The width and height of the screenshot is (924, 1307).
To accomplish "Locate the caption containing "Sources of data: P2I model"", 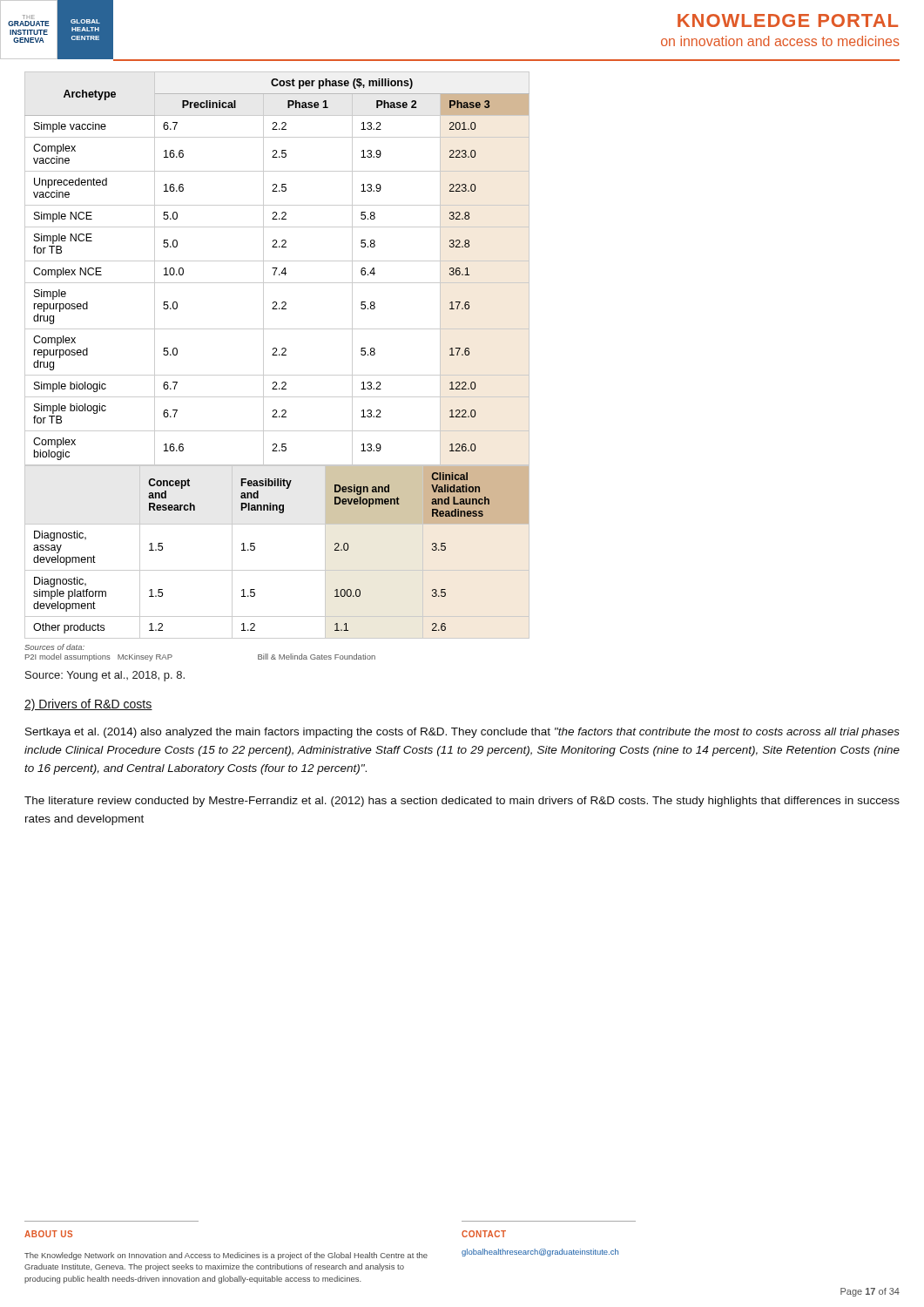I will click(277, 652).
